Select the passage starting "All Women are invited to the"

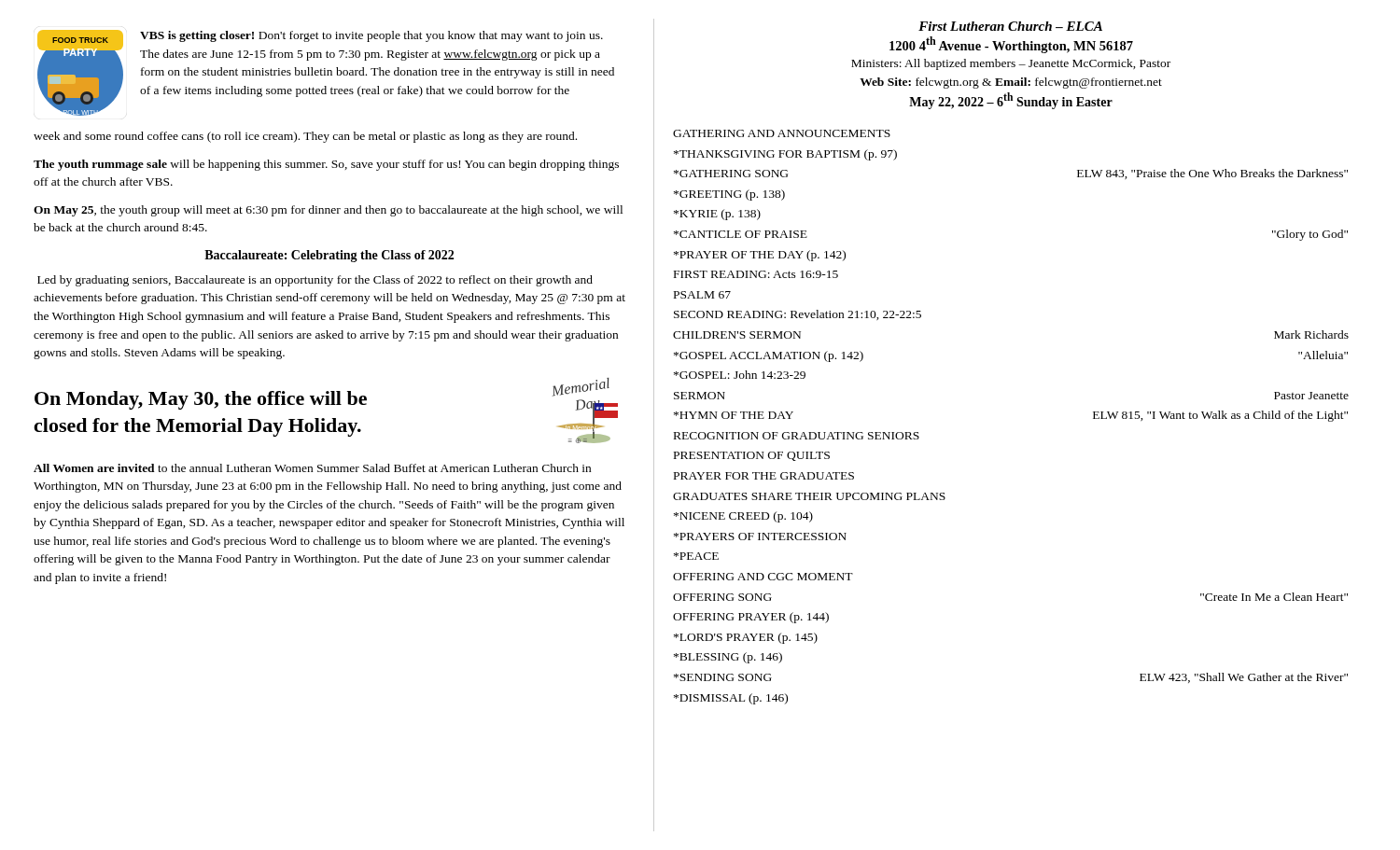[x=329, y=522]
